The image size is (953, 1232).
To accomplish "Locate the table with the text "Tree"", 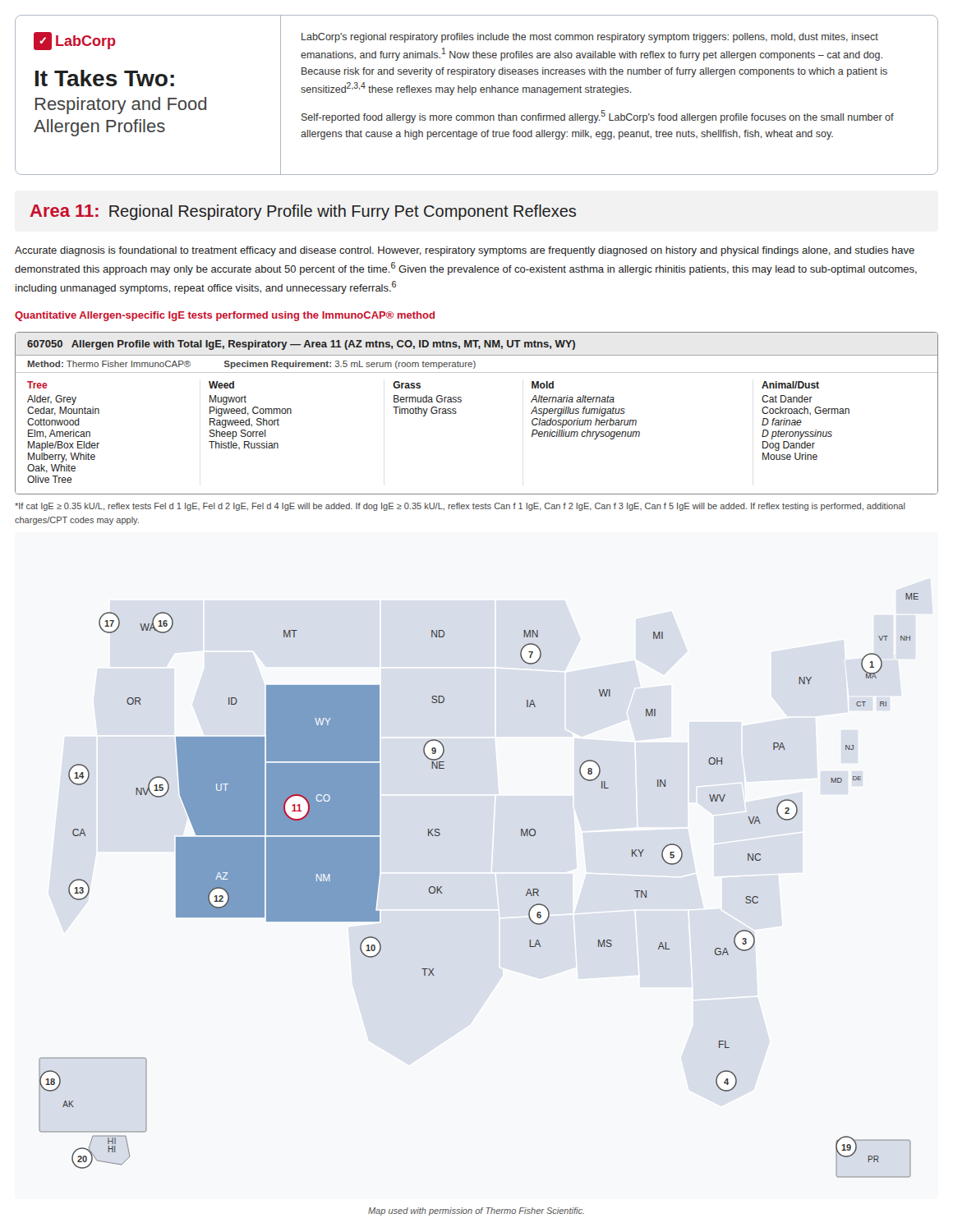I will pyautogui.click(x=476, y=413).
